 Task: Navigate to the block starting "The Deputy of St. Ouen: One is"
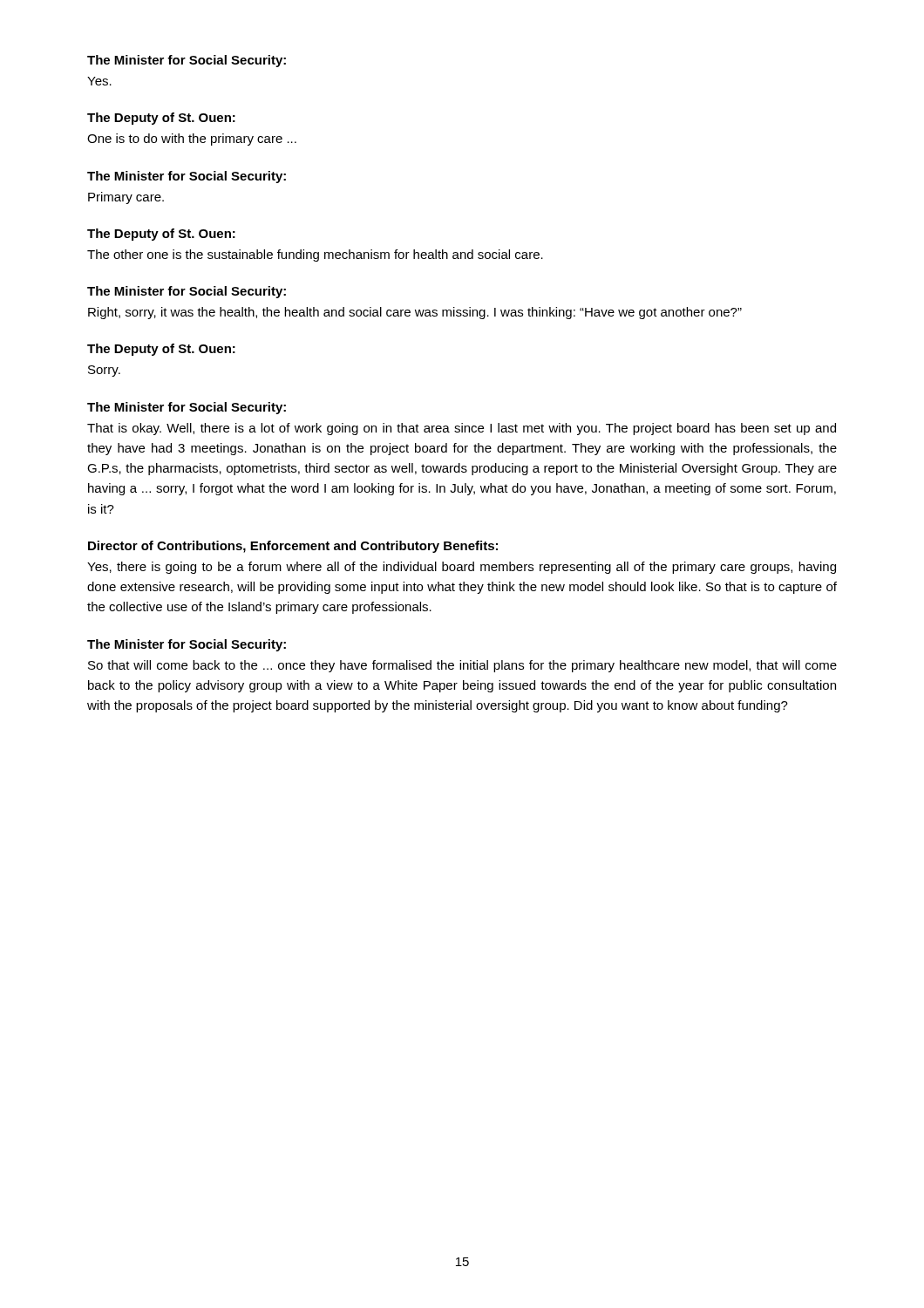pos(161,119)
